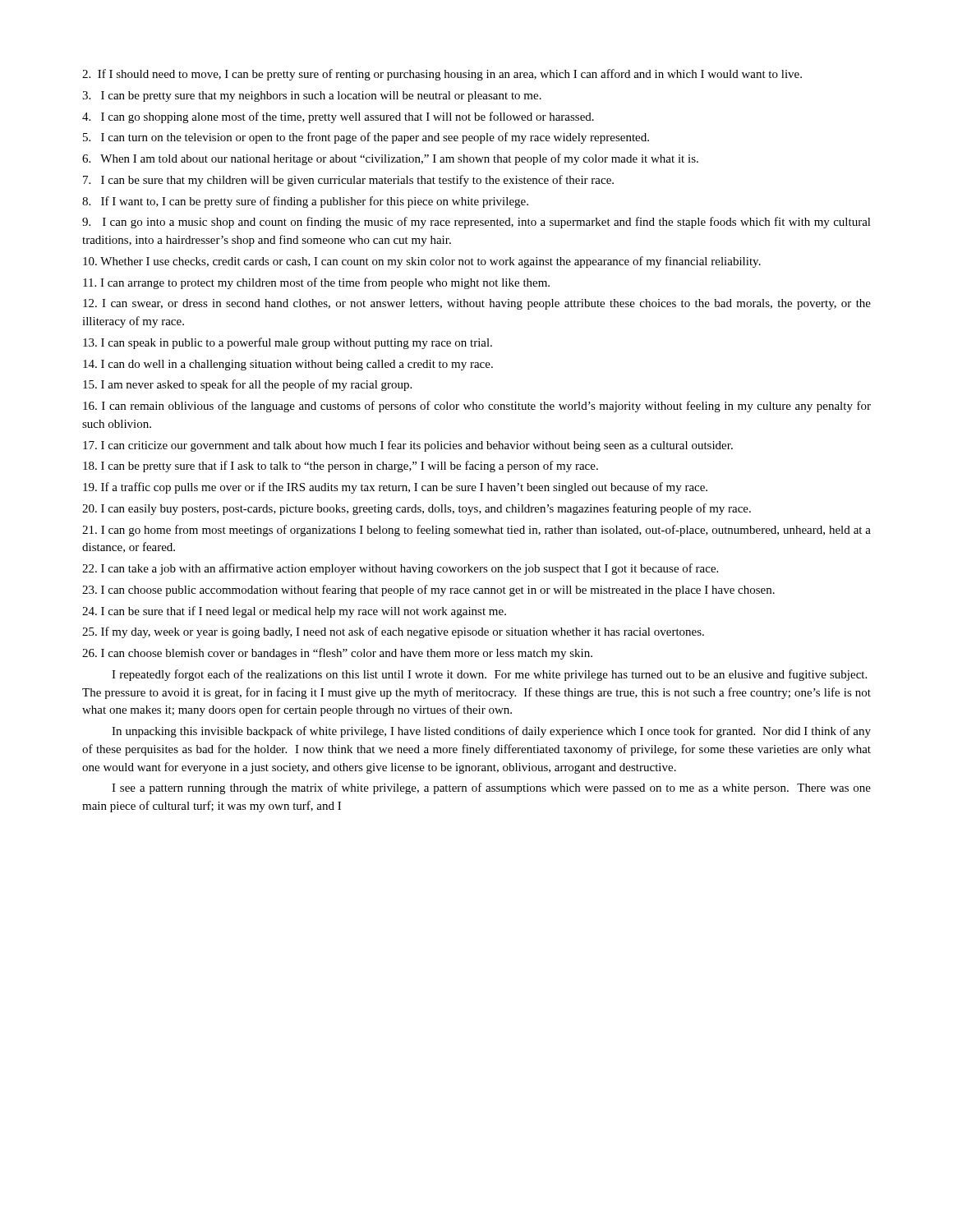Screen dimensions: 1232x953
Task: Find the block on this page that starts "13. I can speak in public"
Action: pyautogui.click(x=287, y=342)
